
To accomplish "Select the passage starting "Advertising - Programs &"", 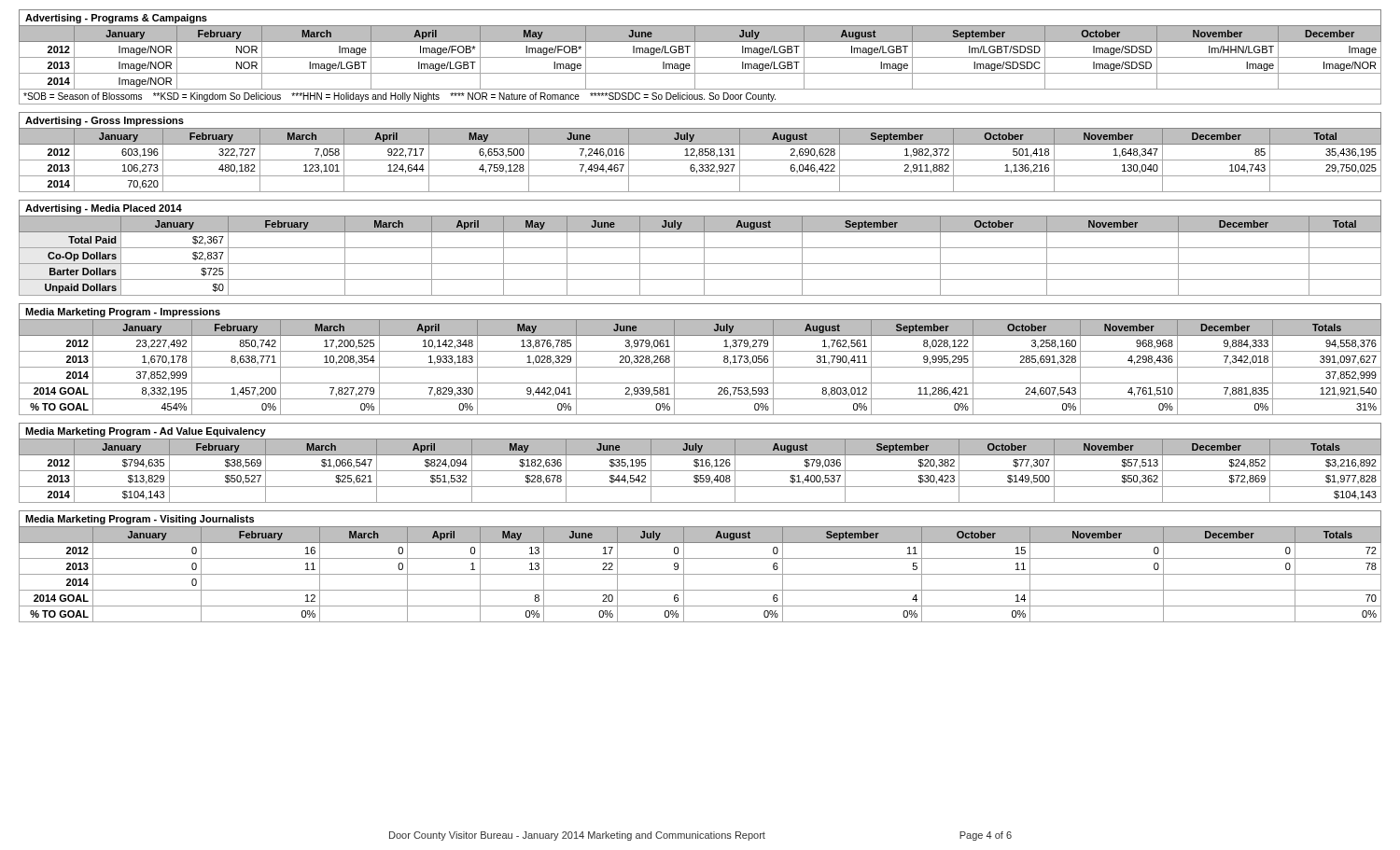I will pos(116,18).
